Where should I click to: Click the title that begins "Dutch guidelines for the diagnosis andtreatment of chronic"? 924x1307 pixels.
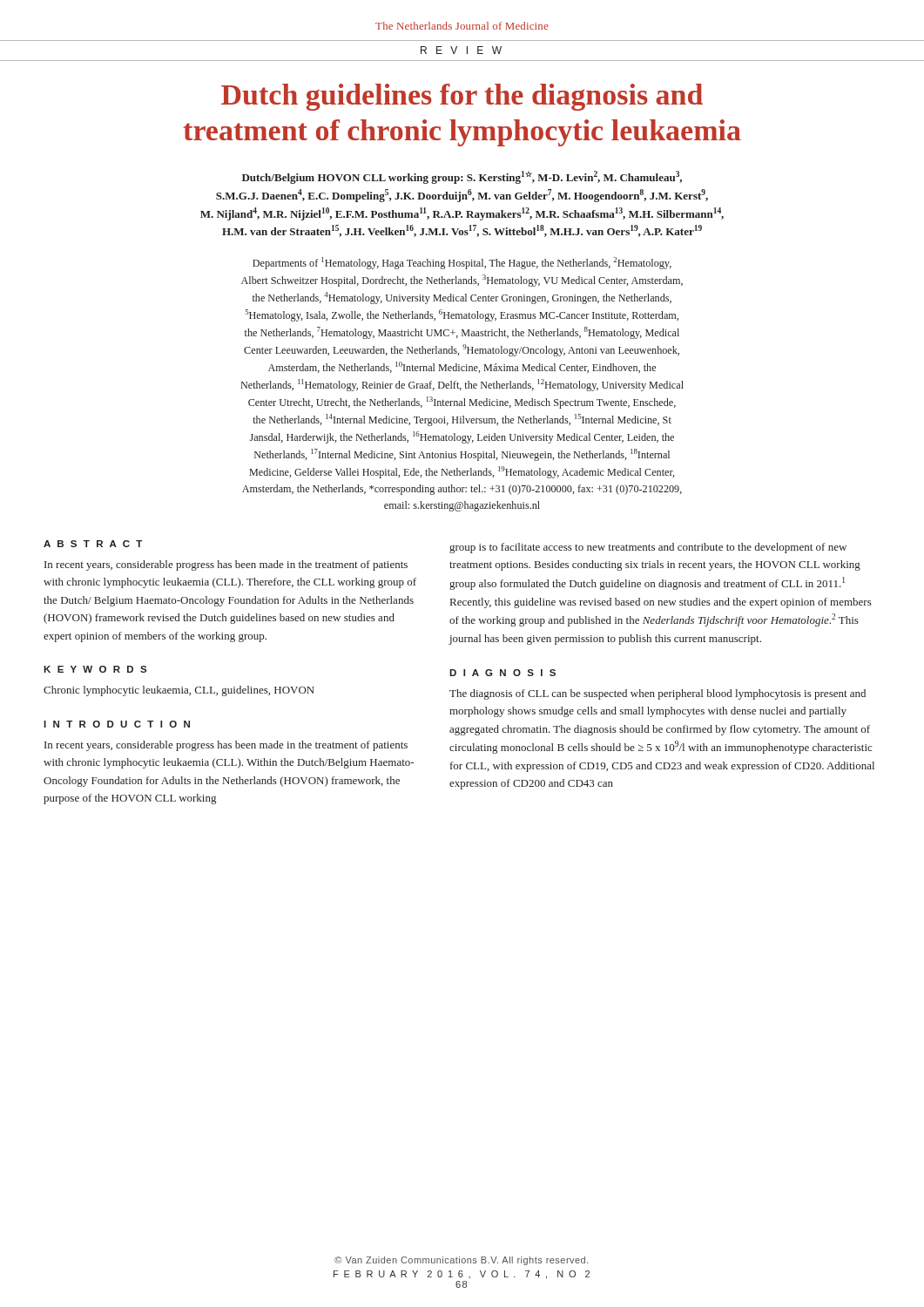click(x=462, y=113)
